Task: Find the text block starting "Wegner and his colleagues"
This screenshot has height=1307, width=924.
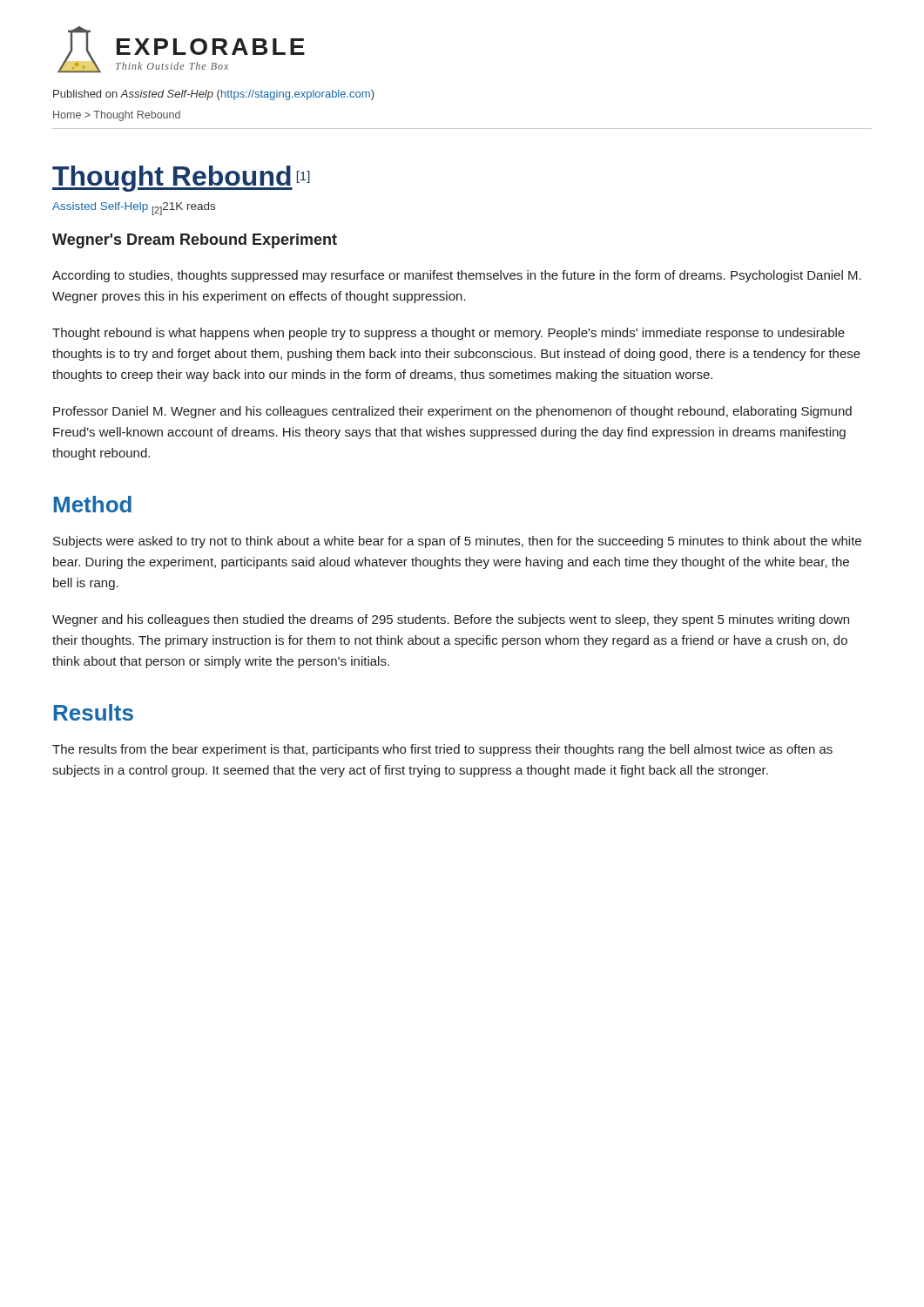Action: (451, 640)
